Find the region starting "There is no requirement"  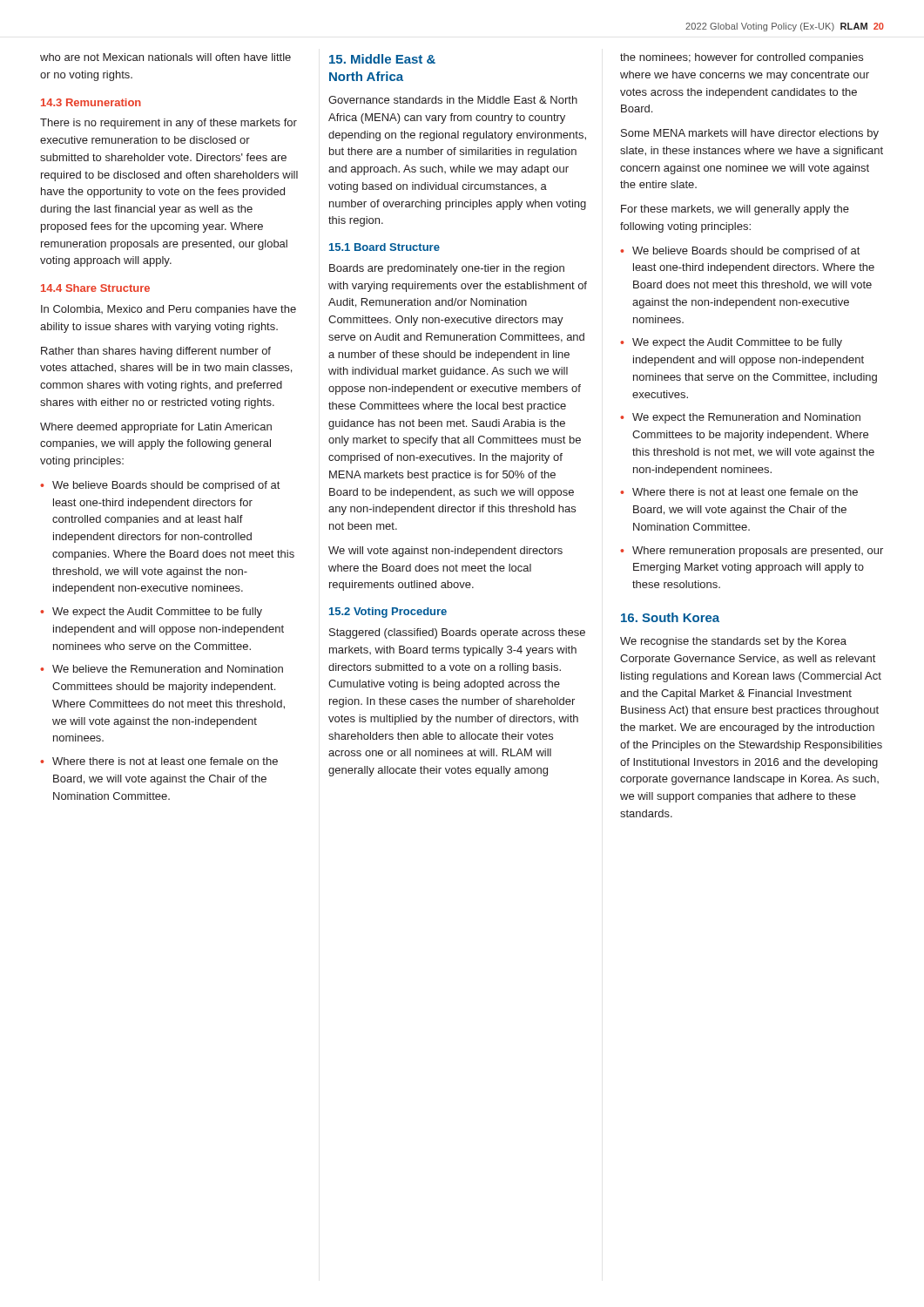[169, 192]
